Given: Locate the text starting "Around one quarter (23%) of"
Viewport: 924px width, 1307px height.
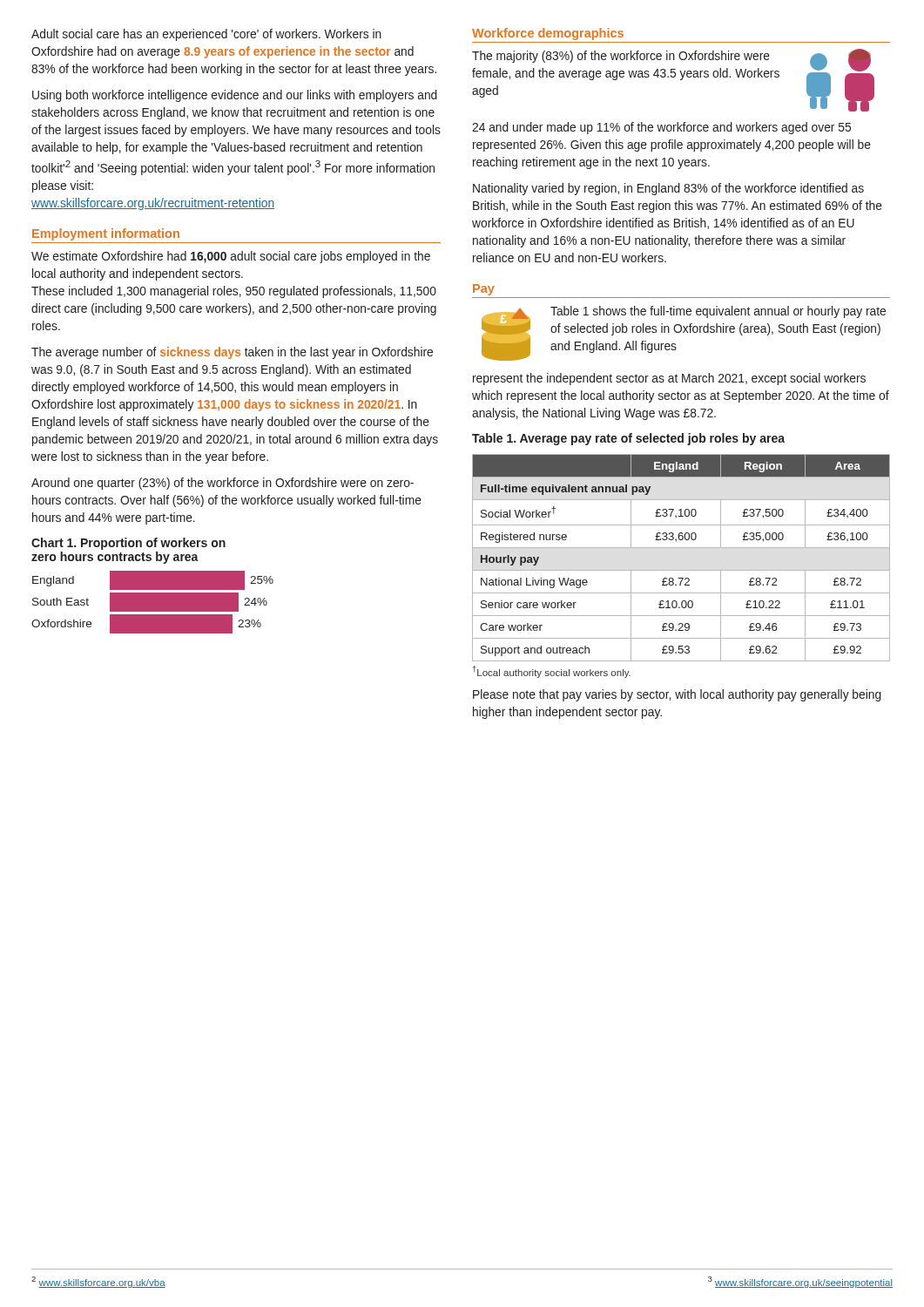Looking at the screenshot, I should [236, 501].
